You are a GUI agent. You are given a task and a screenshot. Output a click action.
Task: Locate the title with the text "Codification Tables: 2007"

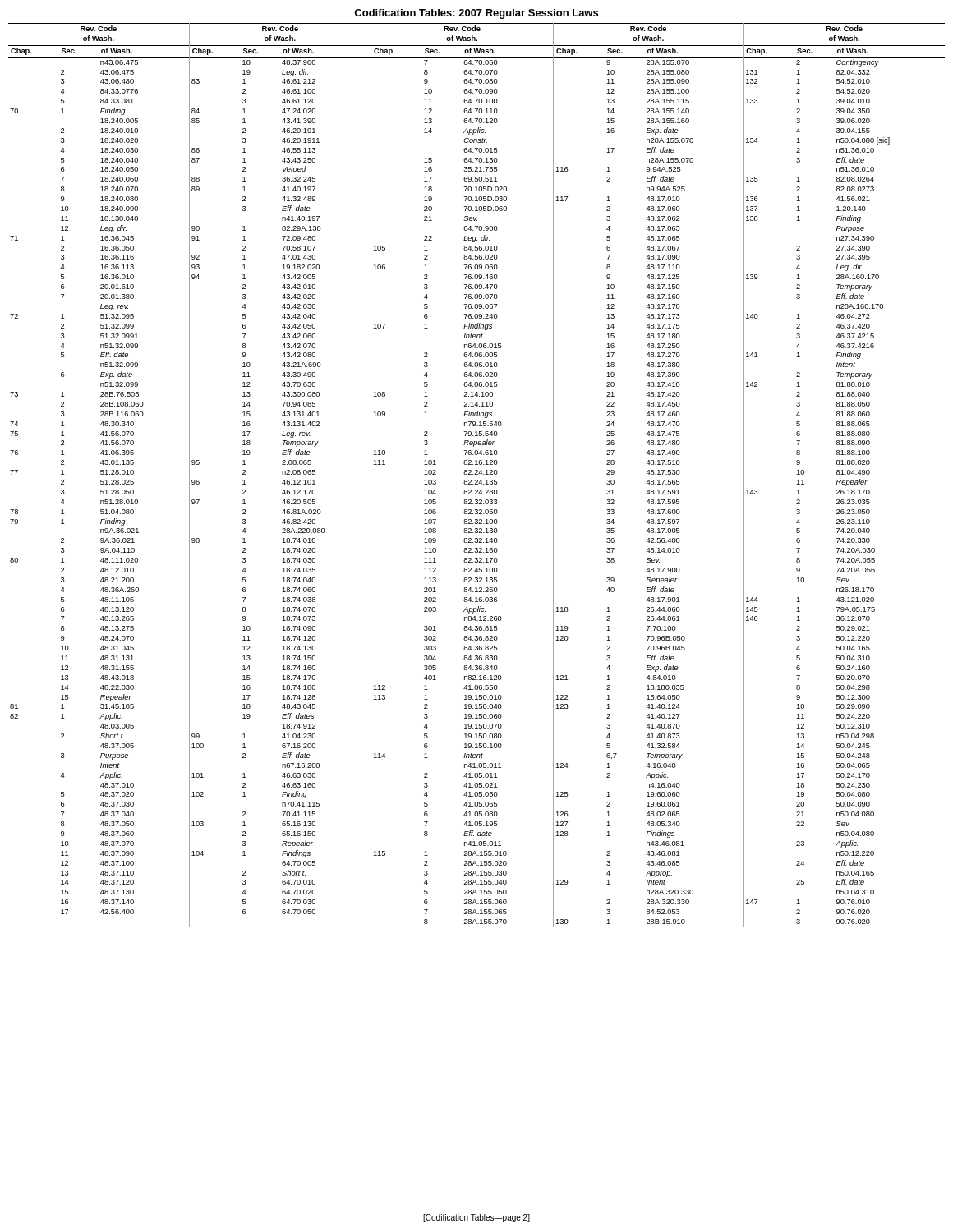pos(476,13)
